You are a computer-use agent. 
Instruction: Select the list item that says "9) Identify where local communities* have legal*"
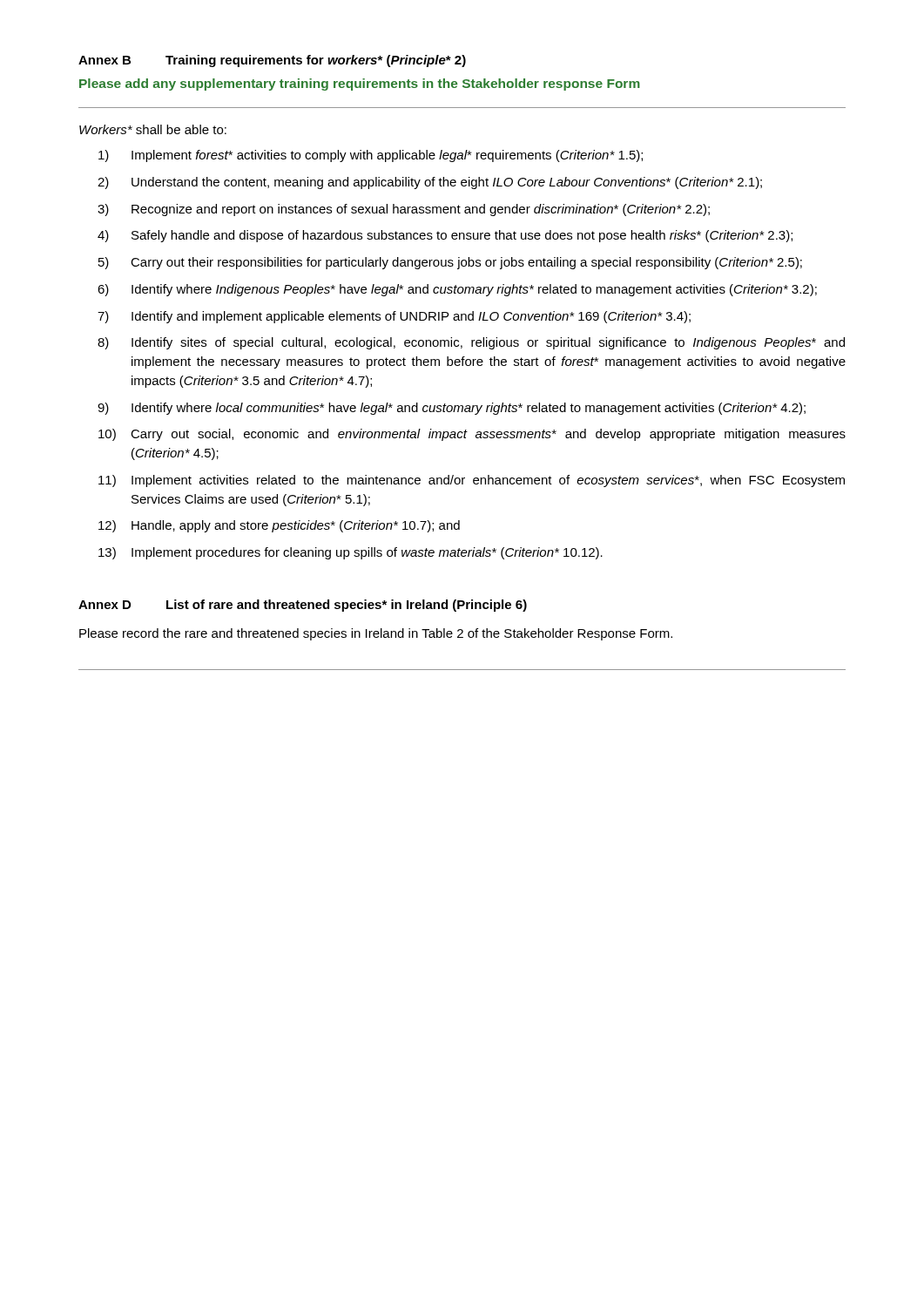pos(462,407)
